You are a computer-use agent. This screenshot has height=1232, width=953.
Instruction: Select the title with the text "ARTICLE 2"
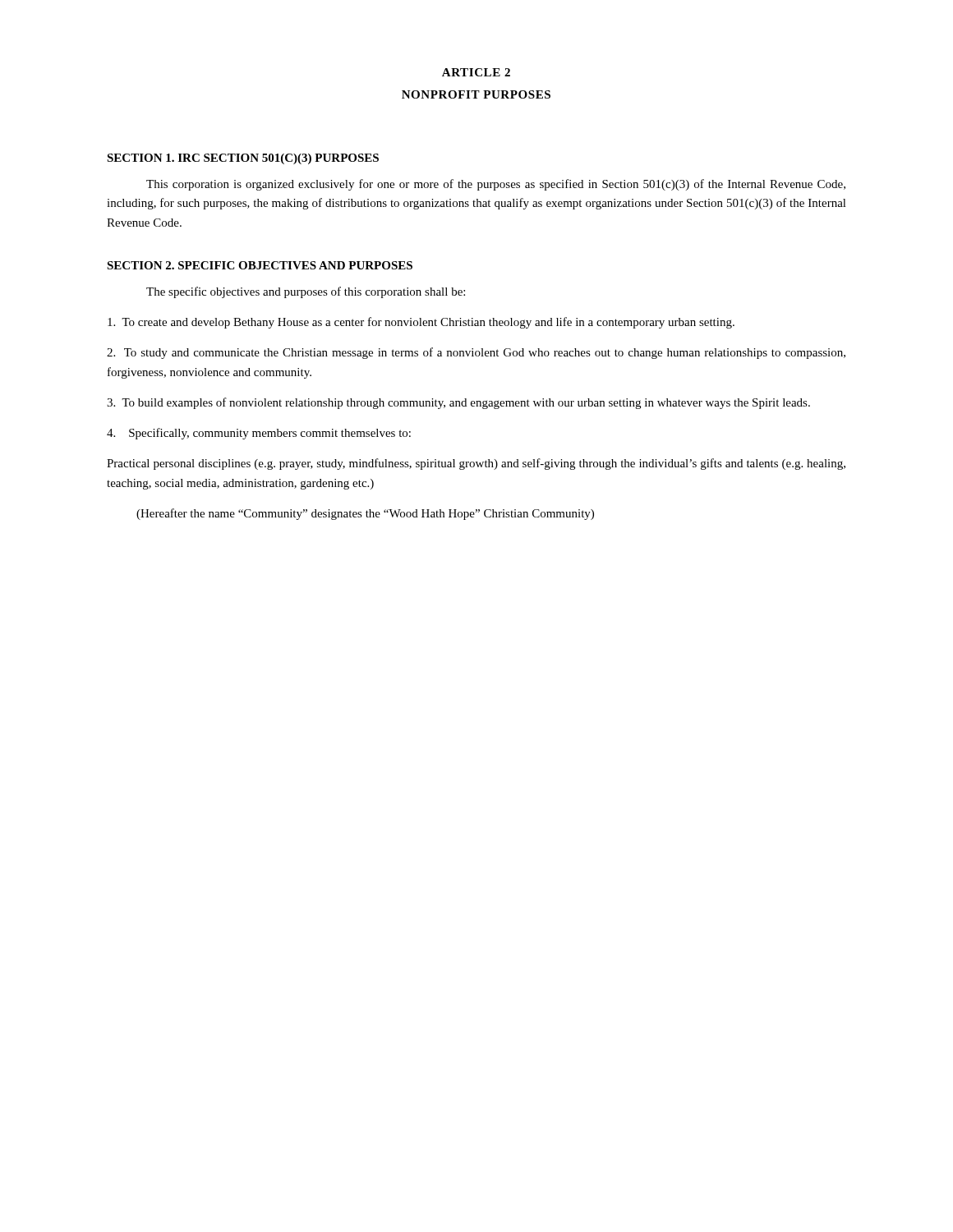tap(476, 72)
